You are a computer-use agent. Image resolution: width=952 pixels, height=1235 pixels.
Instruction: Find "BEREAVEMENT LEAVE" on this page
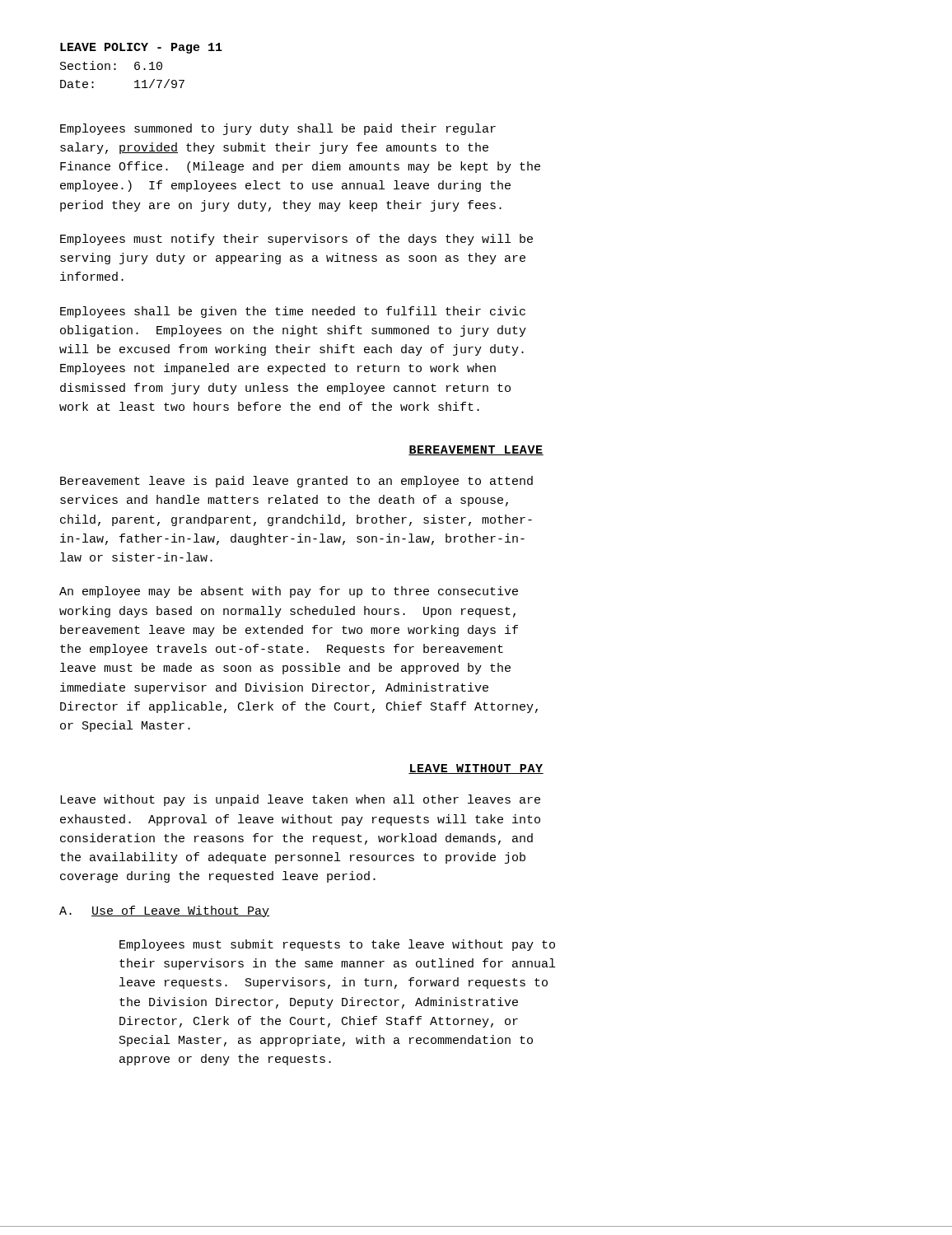[x=476, y=451]
